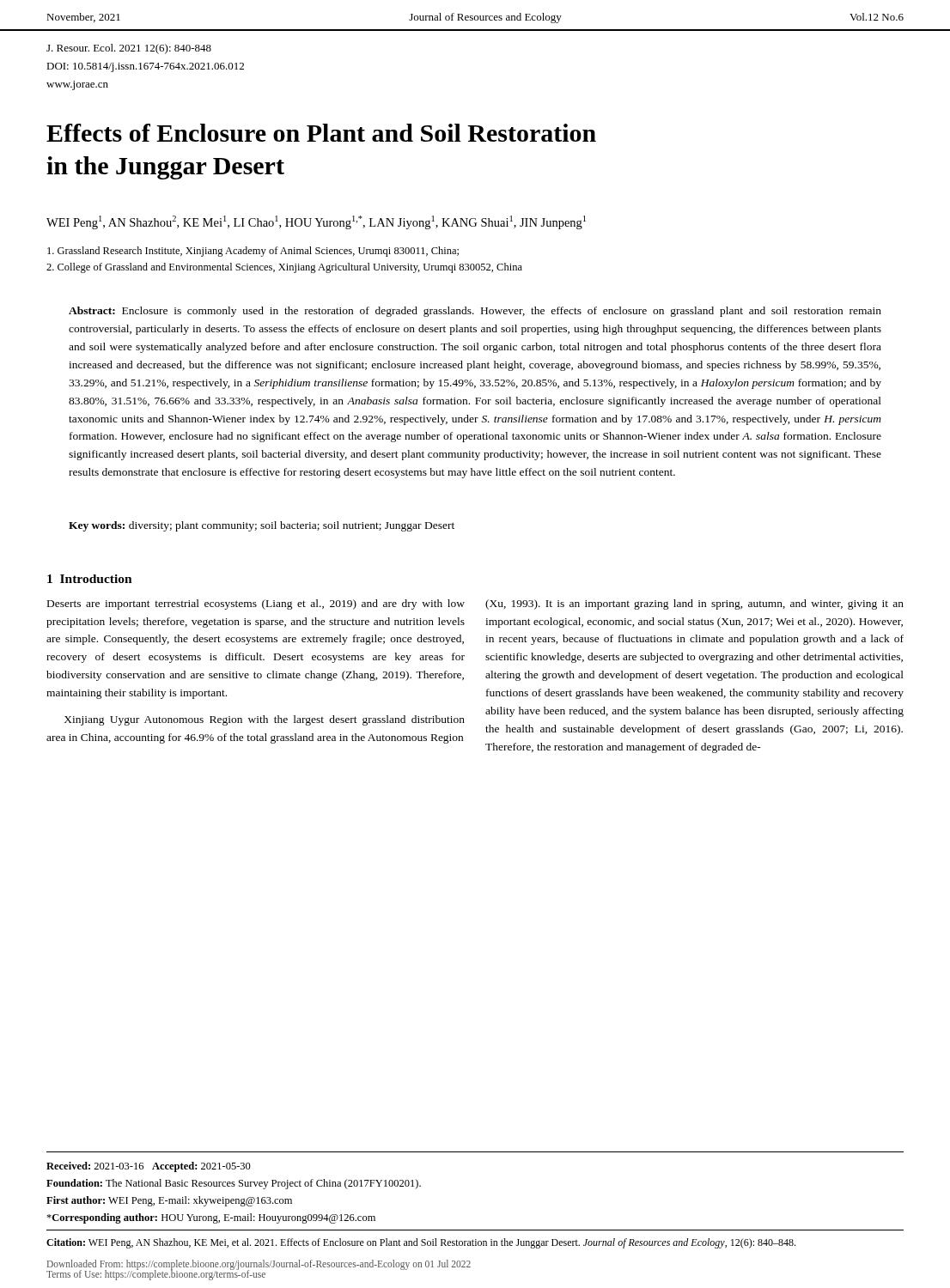Viewport: 950px width, 1288px height.
Task: Find the block starting "Effects of Enclosure on Plant and Soil Restorationin"
Action: [475, 149]
